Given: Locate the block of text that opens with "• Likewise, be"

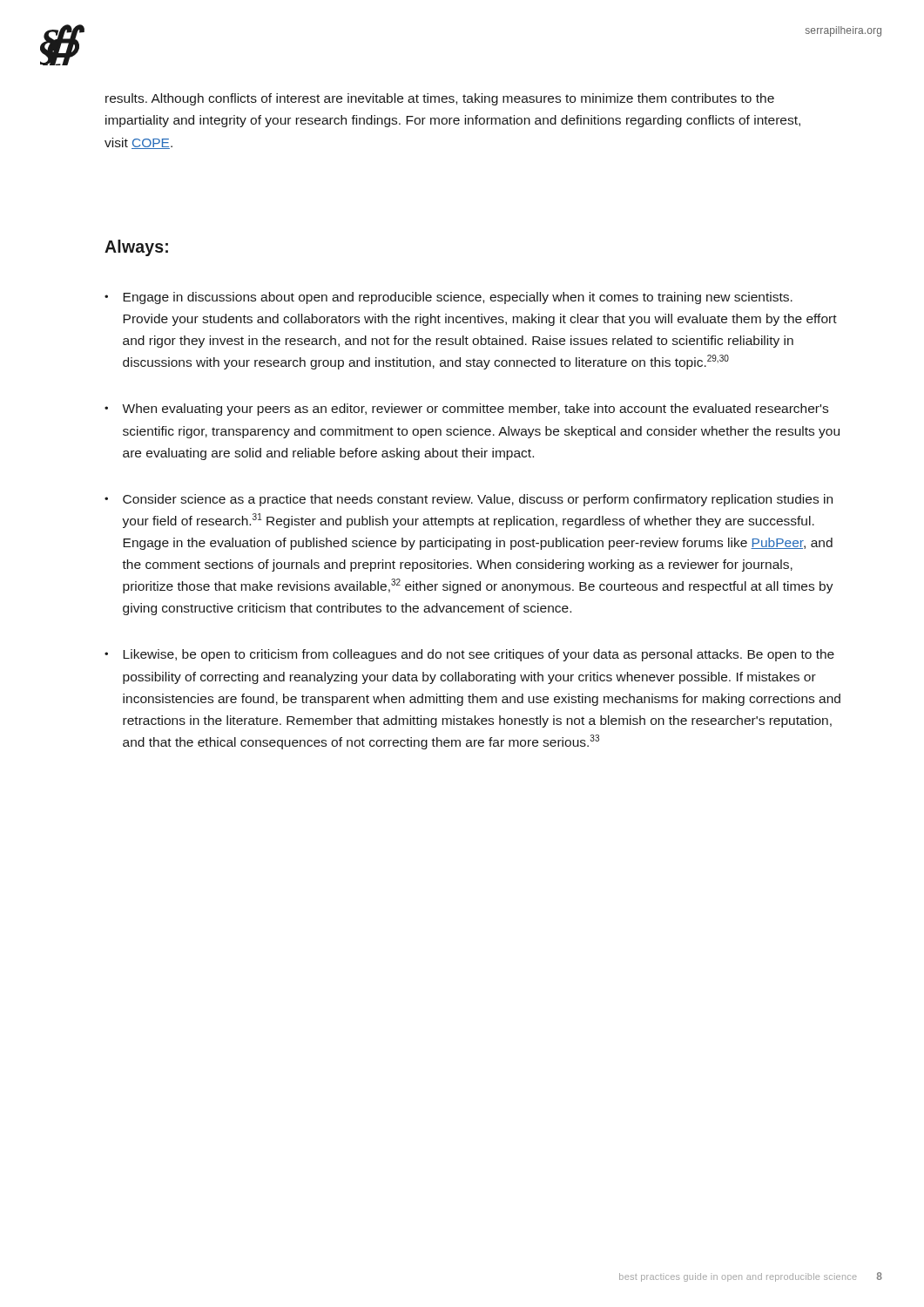Looking at the screenshot, I should click(473, 698).
